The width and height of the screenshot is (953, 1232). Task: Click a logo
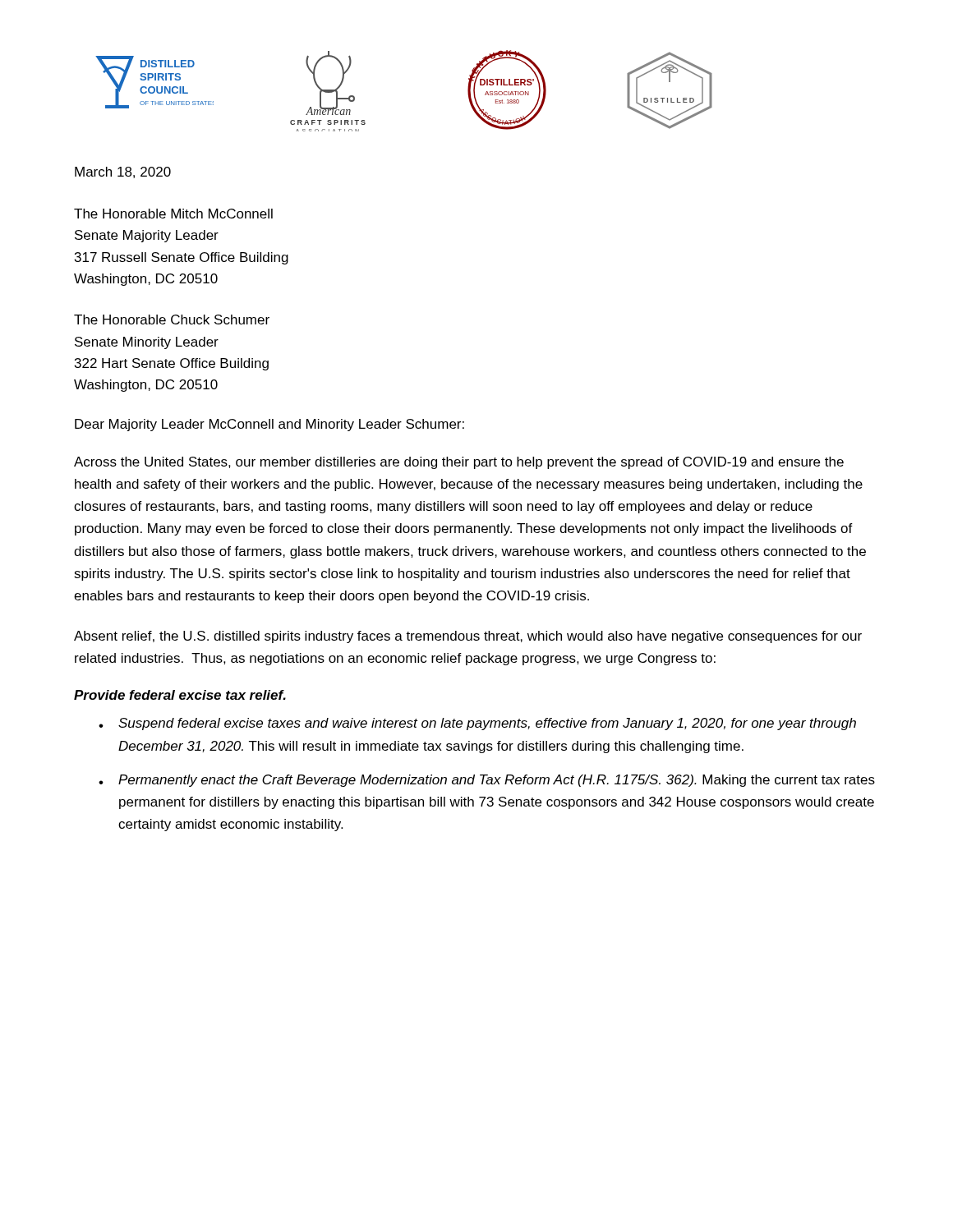click(476, 90)
